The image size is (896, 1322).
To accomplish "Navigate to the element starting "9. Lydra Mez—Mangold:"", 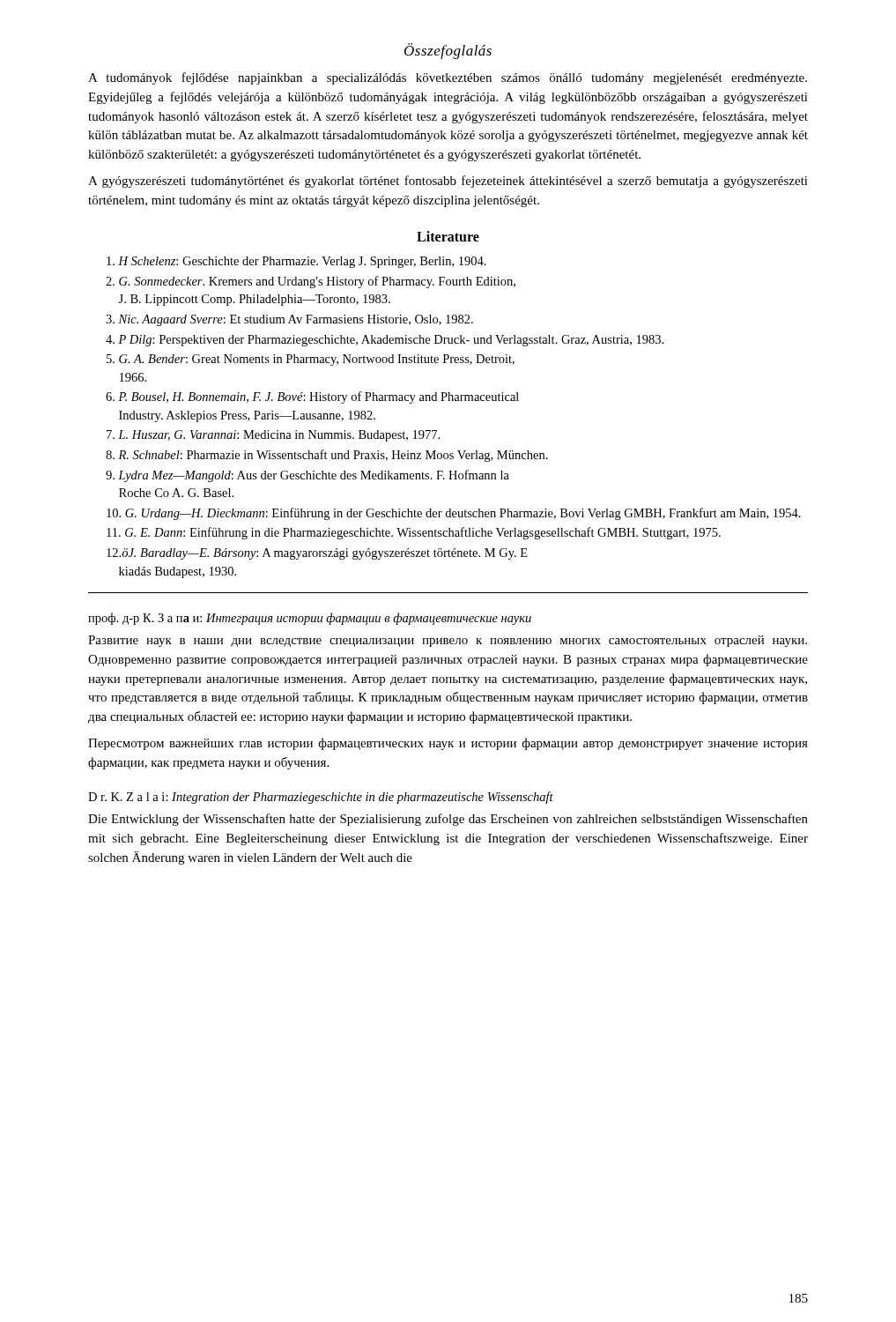I will tap(307, 484).
